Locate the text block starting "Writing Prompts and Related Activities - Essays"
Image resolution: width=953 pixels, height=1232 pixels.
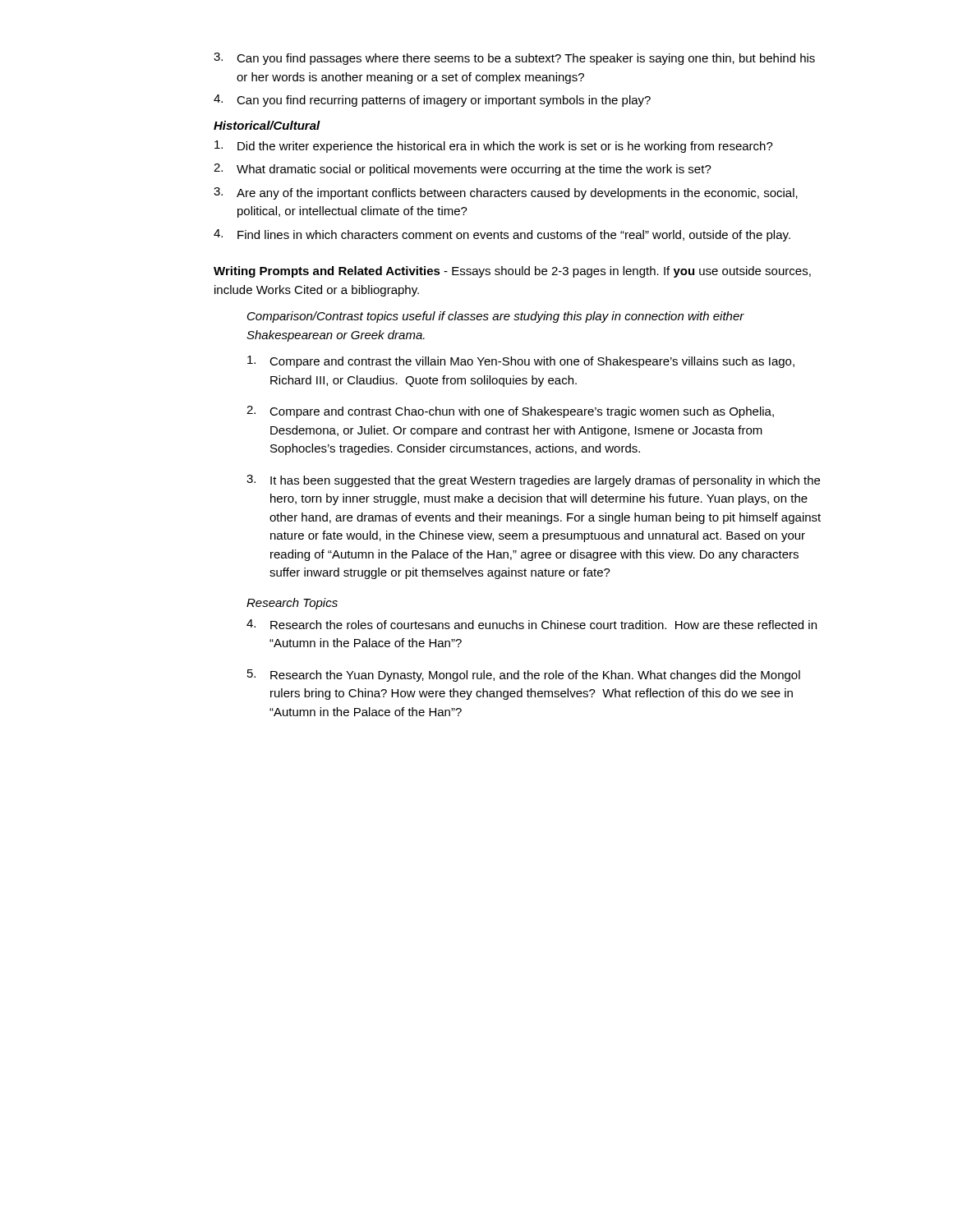point(513,280)
